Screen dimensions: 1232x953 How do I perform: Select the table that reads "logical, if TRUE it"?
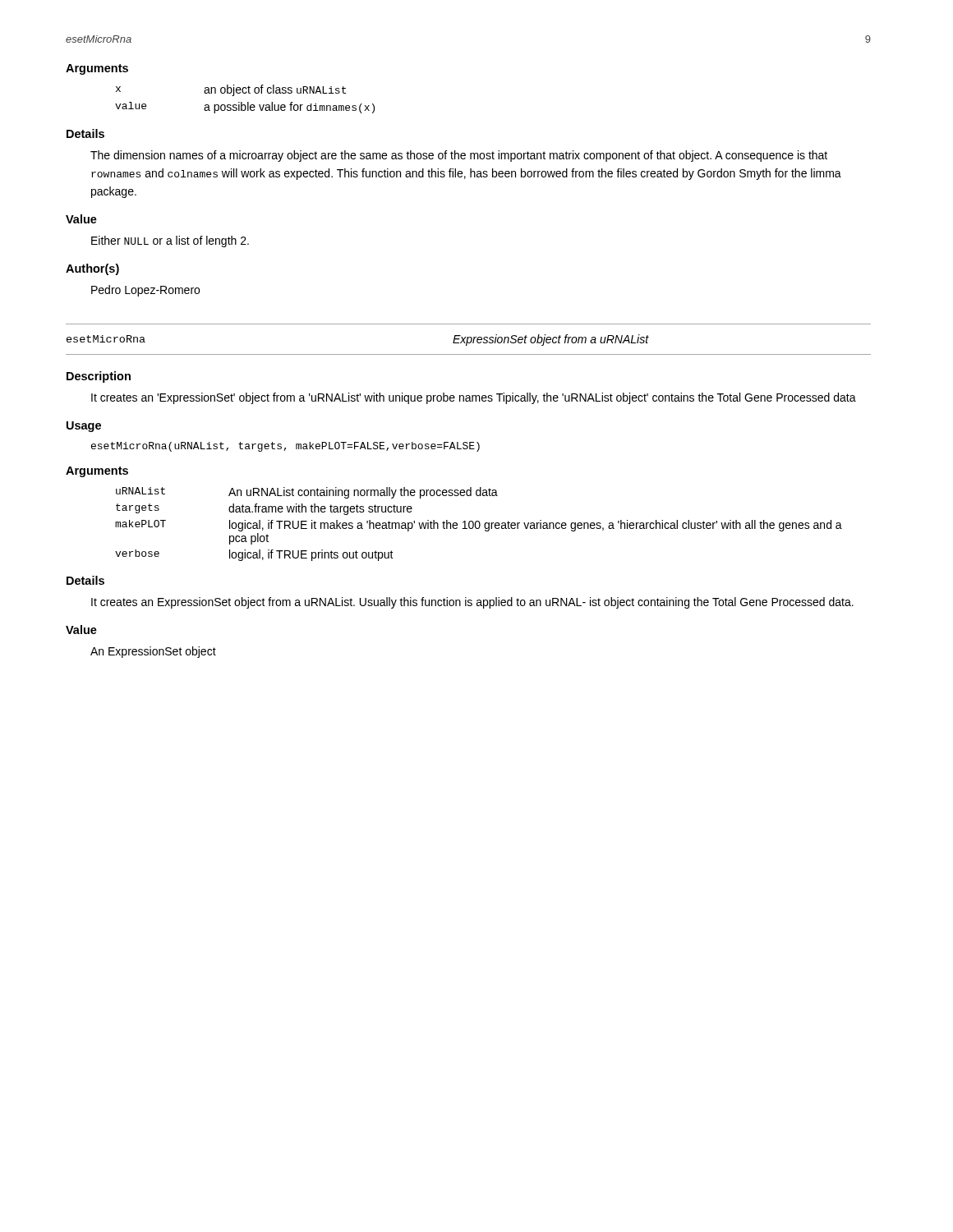481,523
